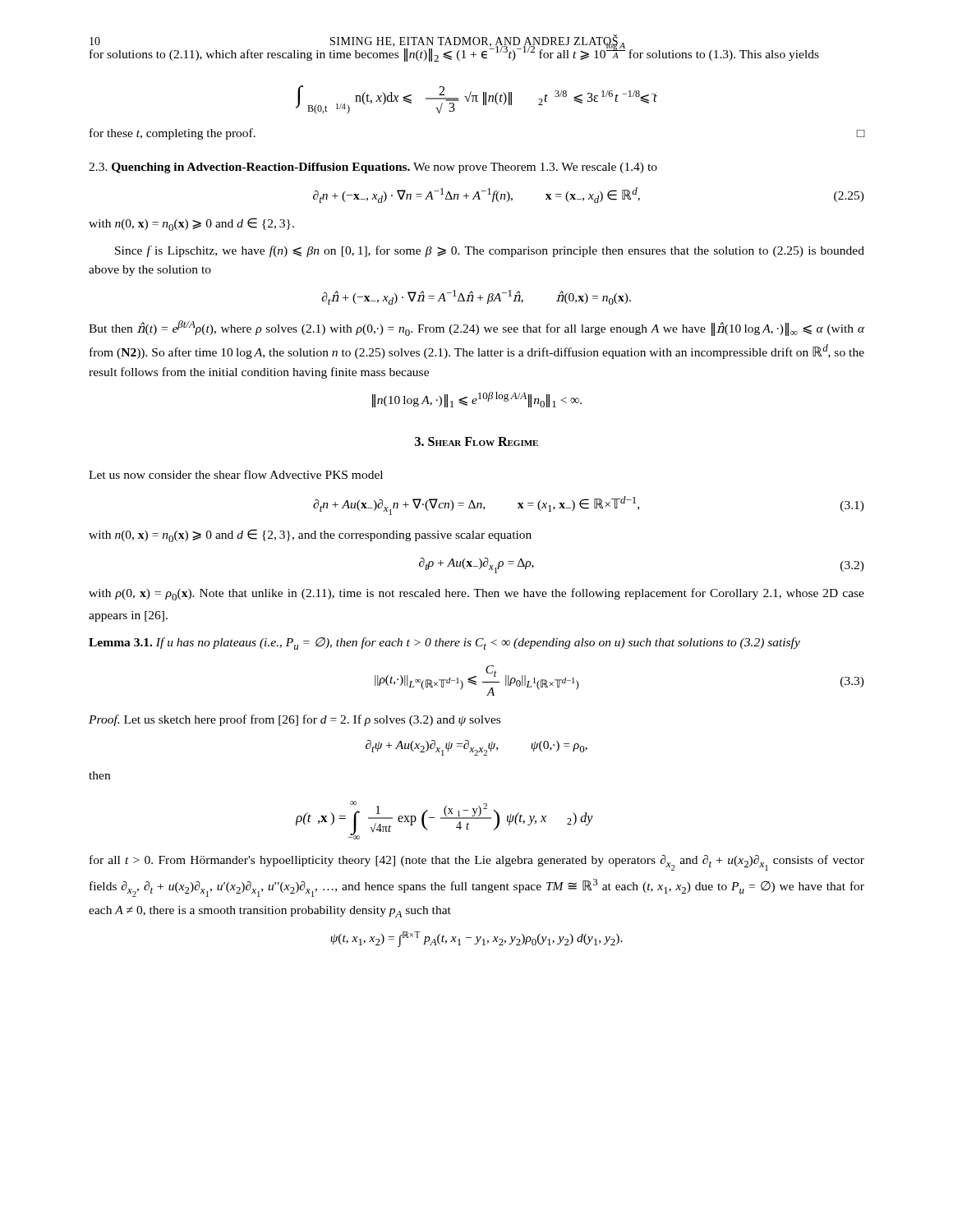This screenshot has height=1232, width=953.
Task: Find the block starting "for these t, completing the proof. □"
Action: click(x=172, y=133)
